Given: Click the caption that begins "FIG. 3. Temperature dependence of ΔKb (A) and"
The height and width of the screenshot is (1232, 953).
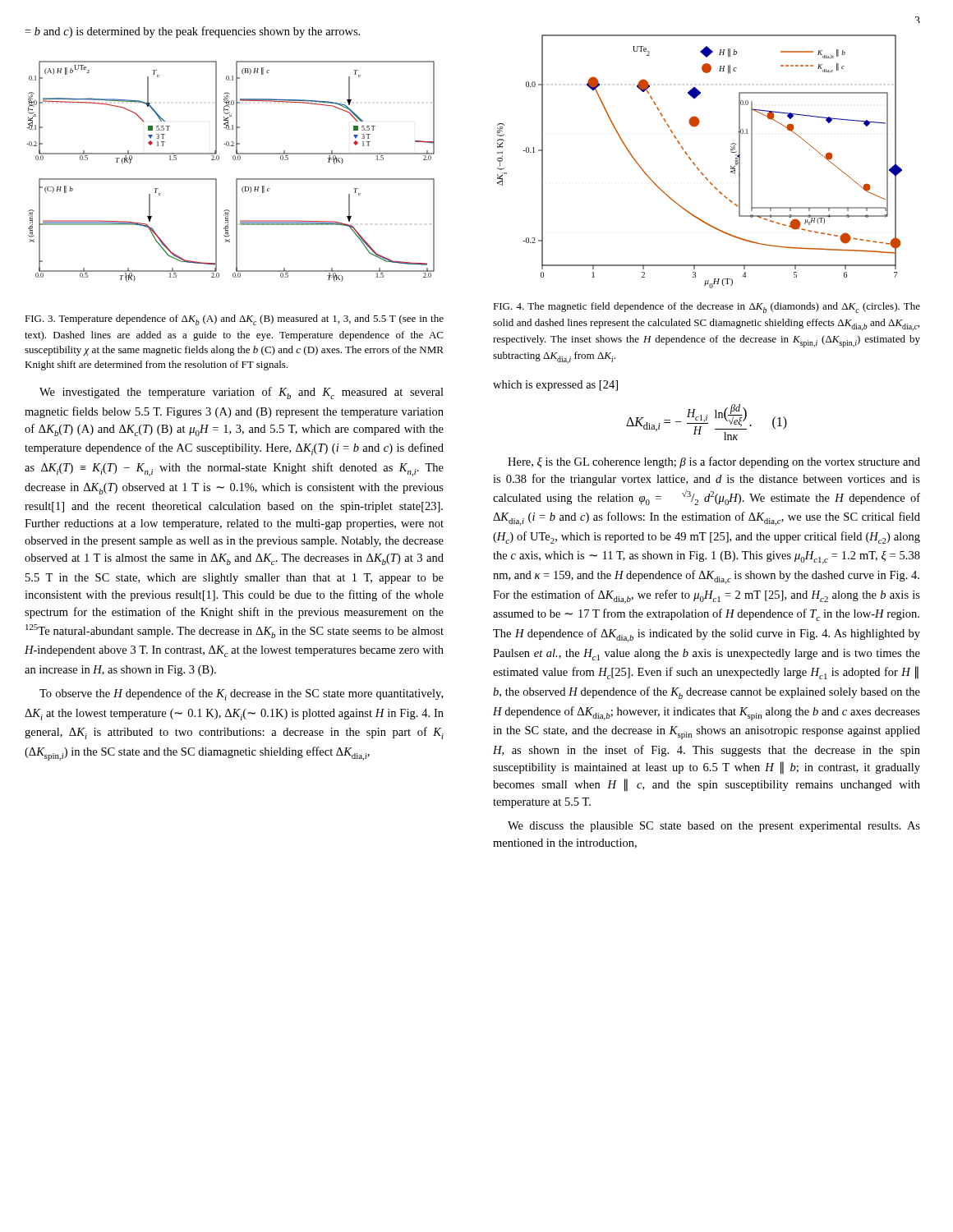Looking at the screenshot, I should [234, 341].
